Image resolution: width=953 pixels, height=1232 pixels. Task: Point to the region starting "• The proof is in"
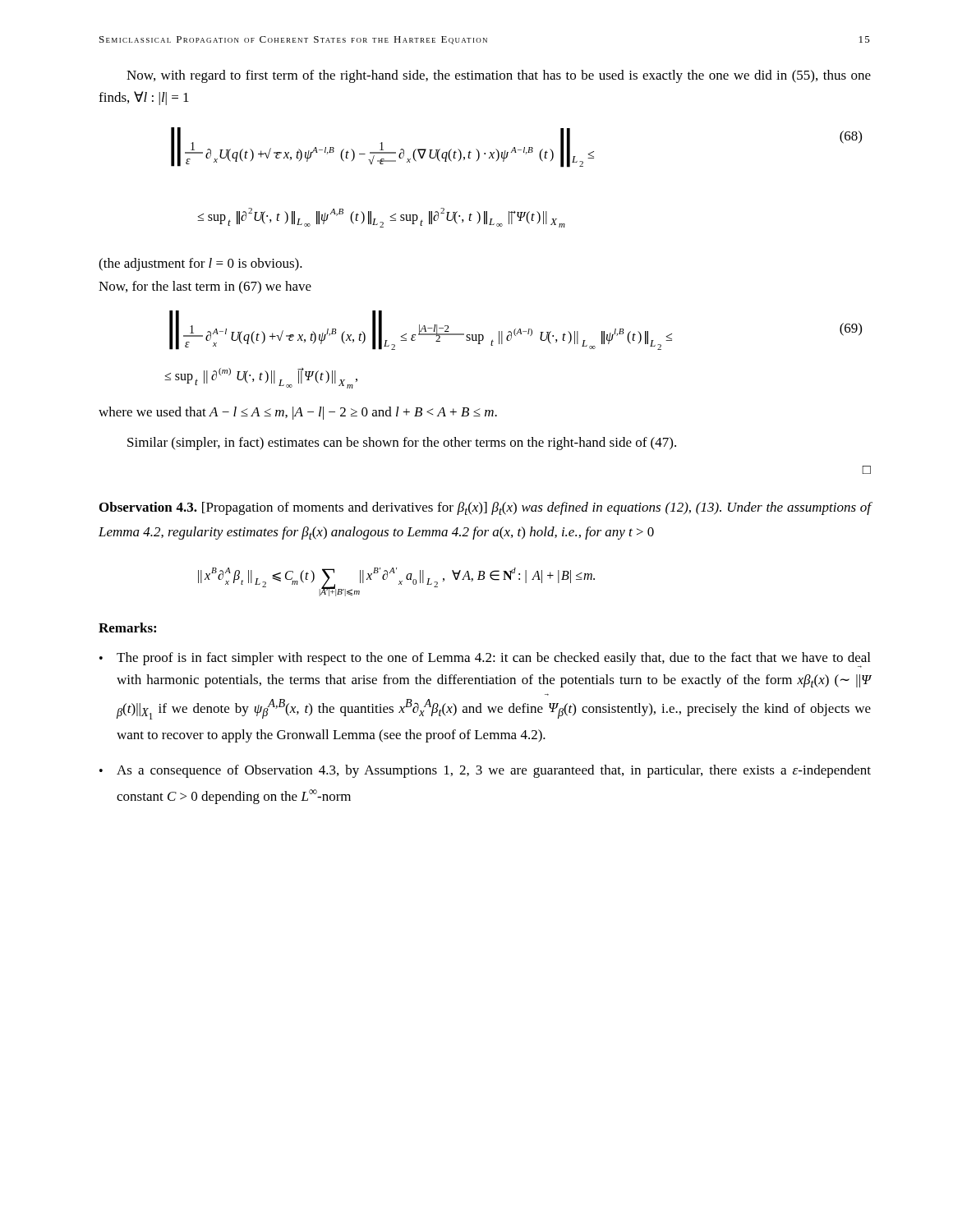(485, 696)
